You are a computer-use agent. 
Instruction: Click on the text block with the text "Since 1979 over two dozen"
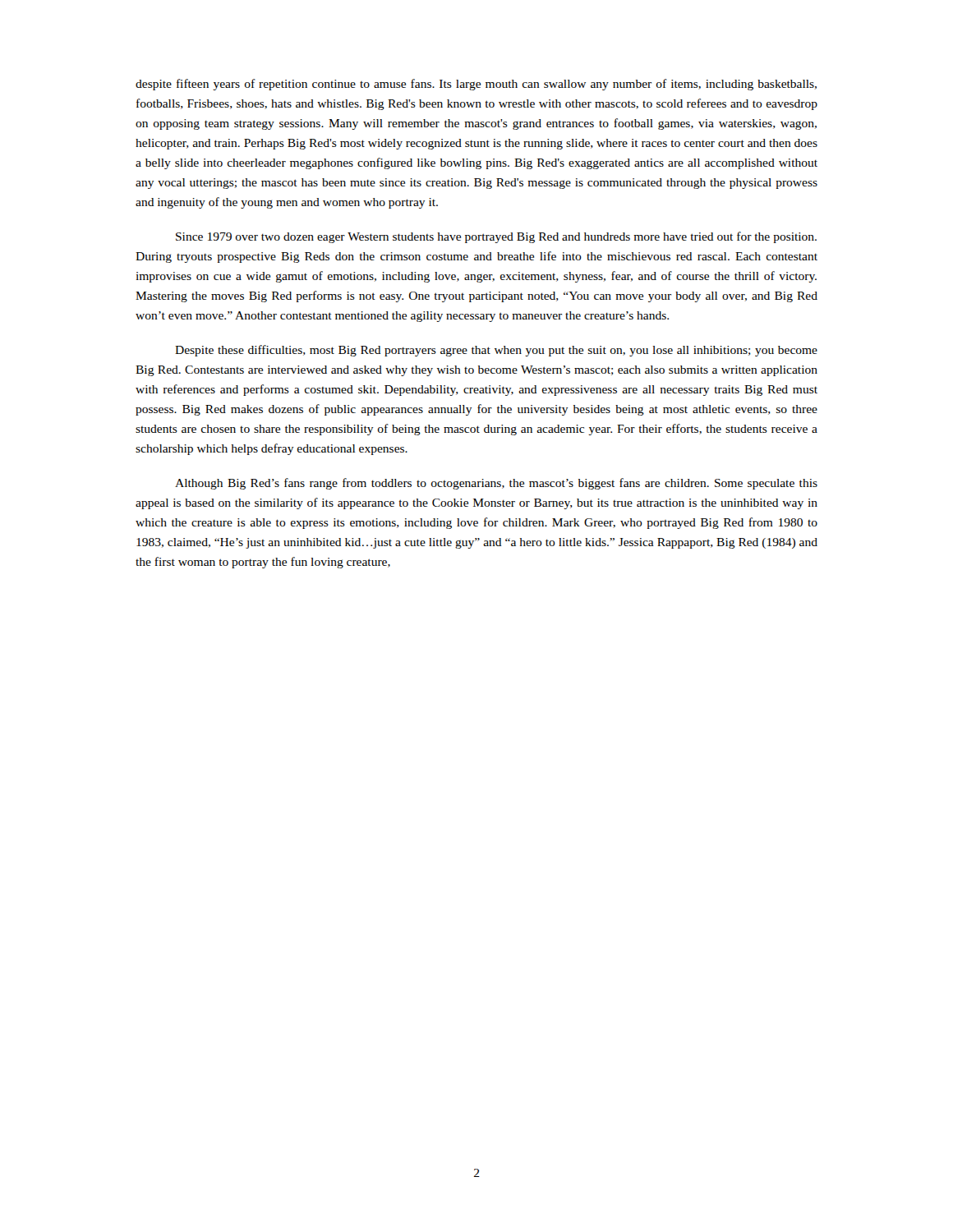click(476, 276)
